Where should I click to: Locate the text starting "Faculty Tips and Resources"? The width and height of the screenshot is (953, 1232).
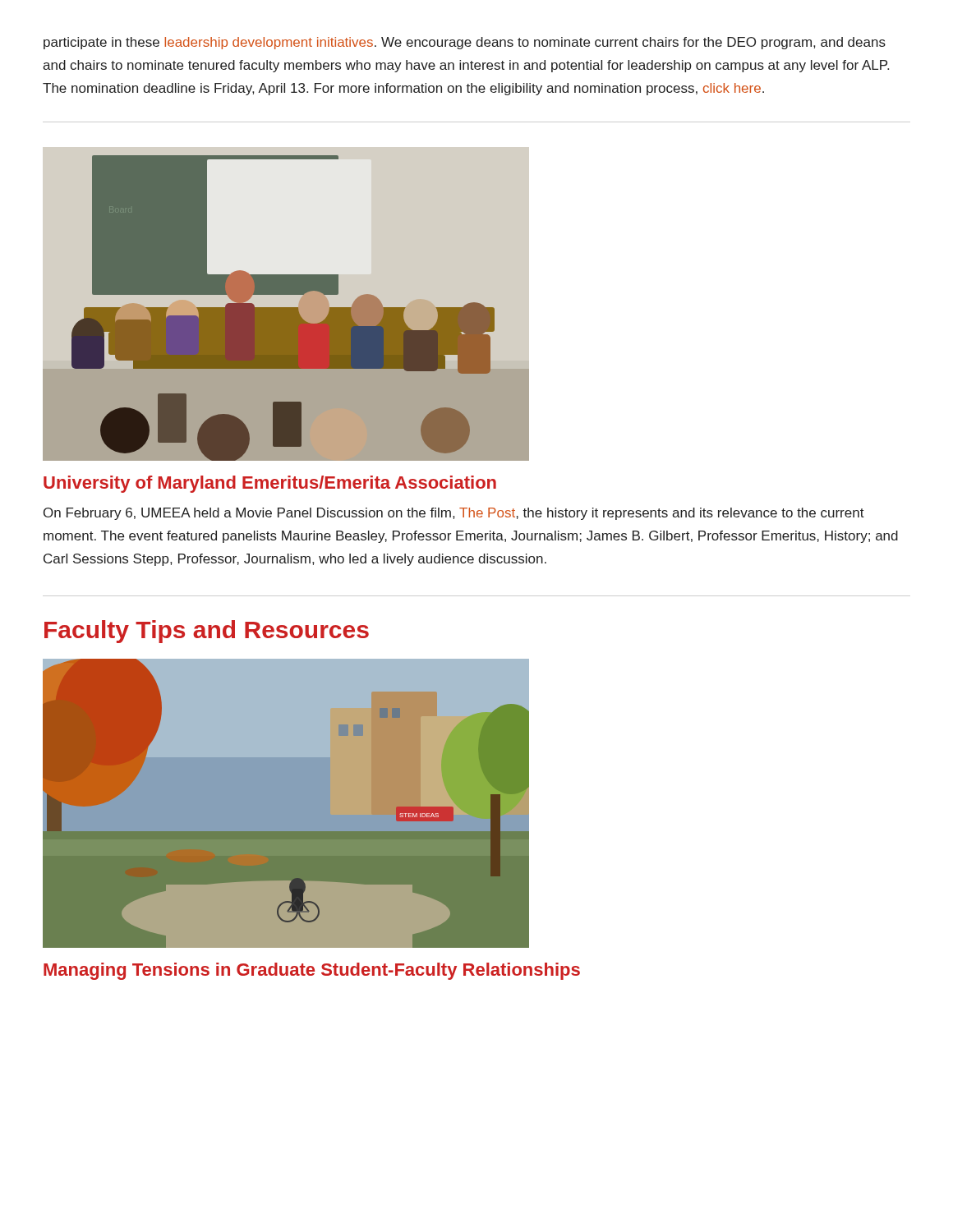[206, 630]
